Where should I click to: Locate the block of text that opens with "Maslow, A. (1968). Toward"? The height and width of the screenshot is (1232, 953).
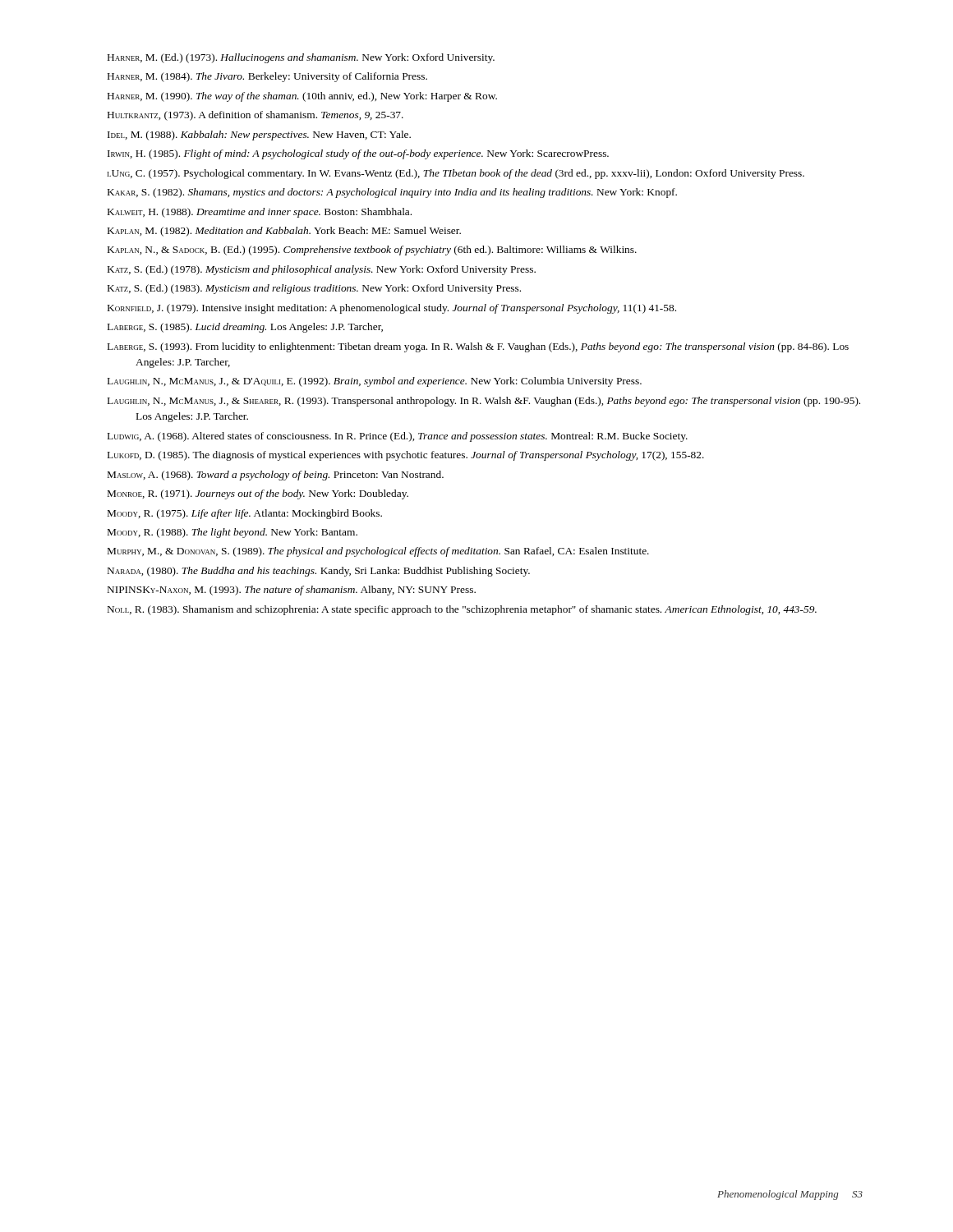tap(275, 474)
